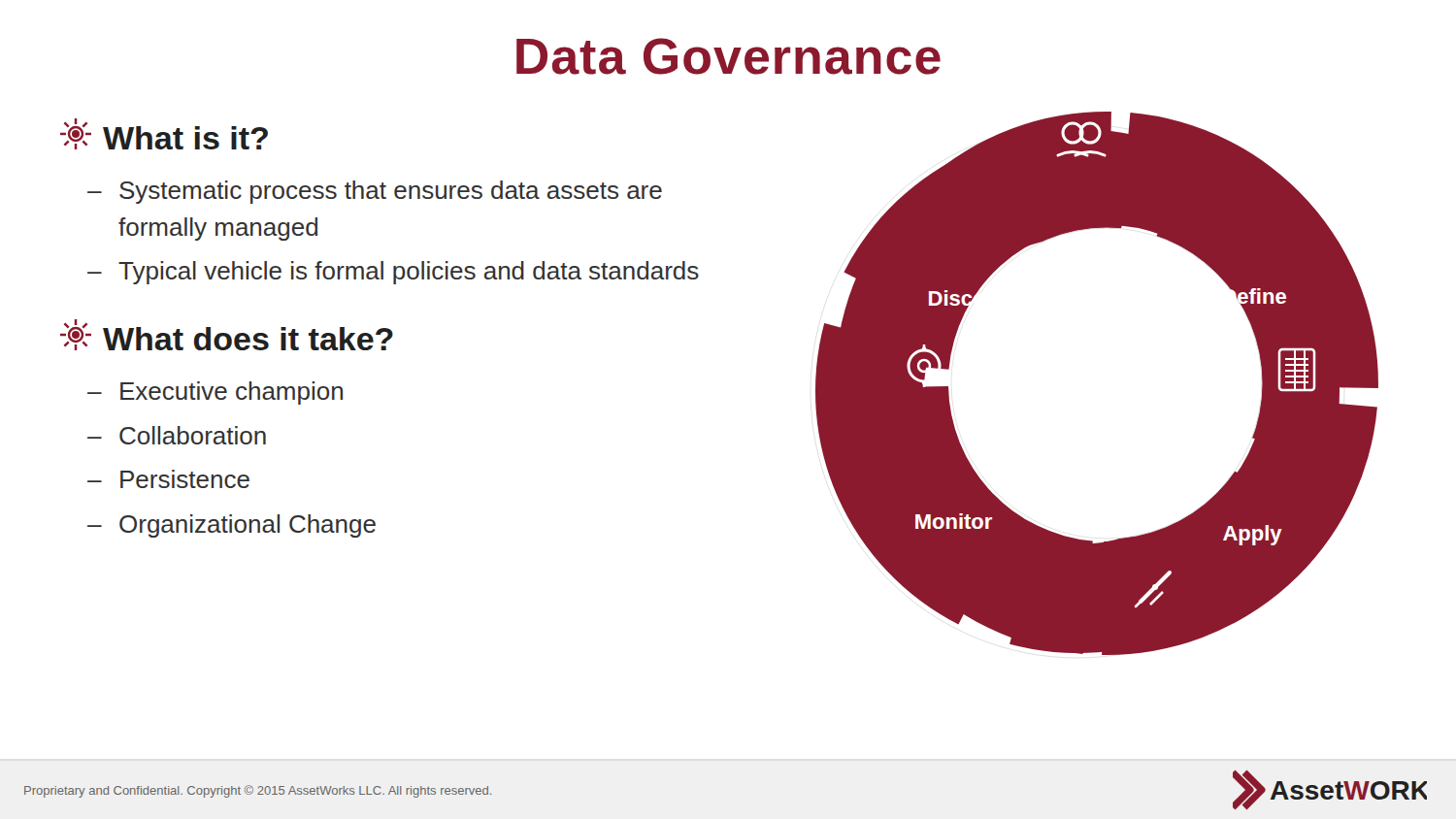1456x819 pixels.
Task: Locate the section header that says "What does it take?"
Action: coord(226,339)
